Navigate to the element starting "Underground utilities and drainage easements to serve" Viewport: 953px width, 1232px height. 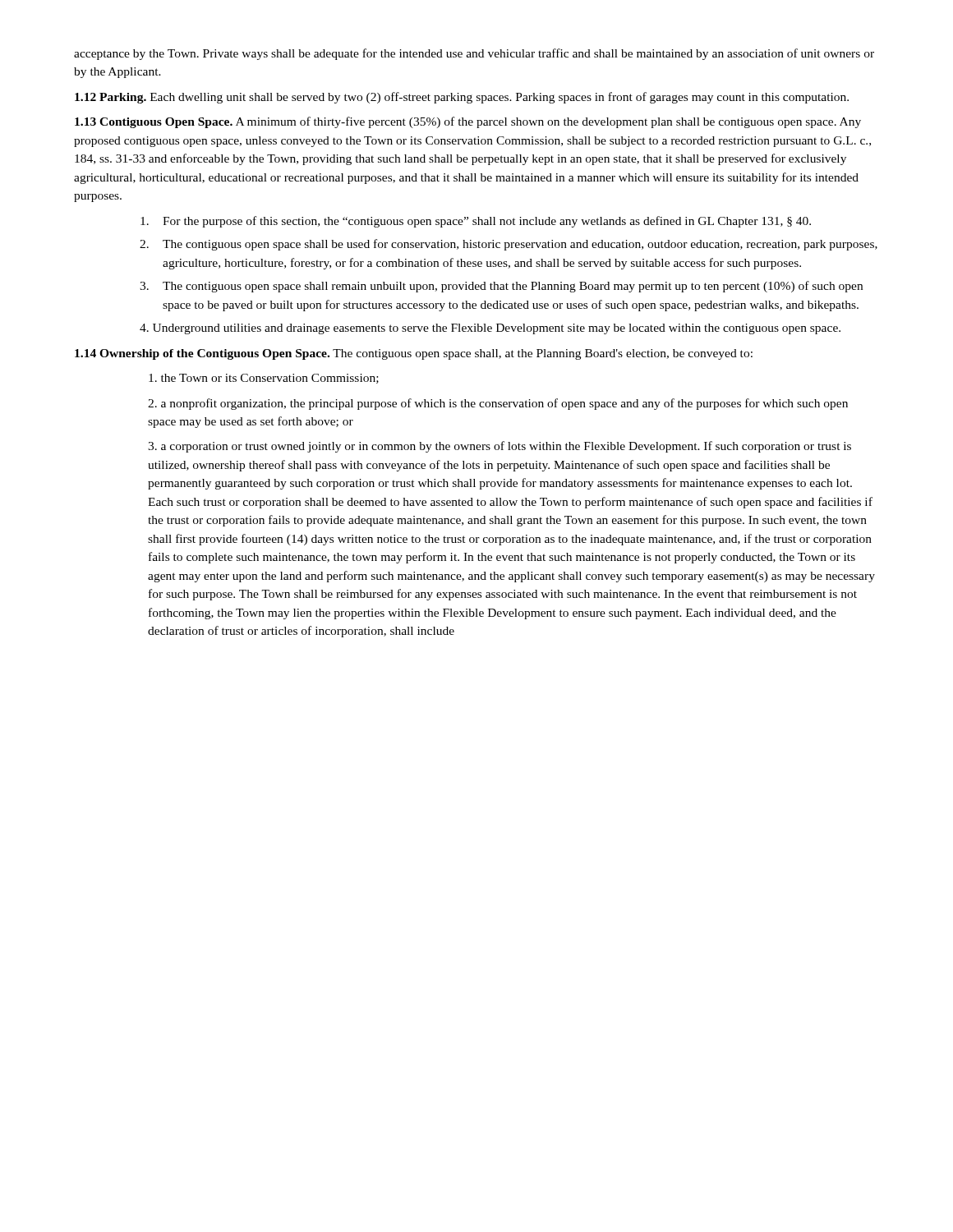pos(491,327)
